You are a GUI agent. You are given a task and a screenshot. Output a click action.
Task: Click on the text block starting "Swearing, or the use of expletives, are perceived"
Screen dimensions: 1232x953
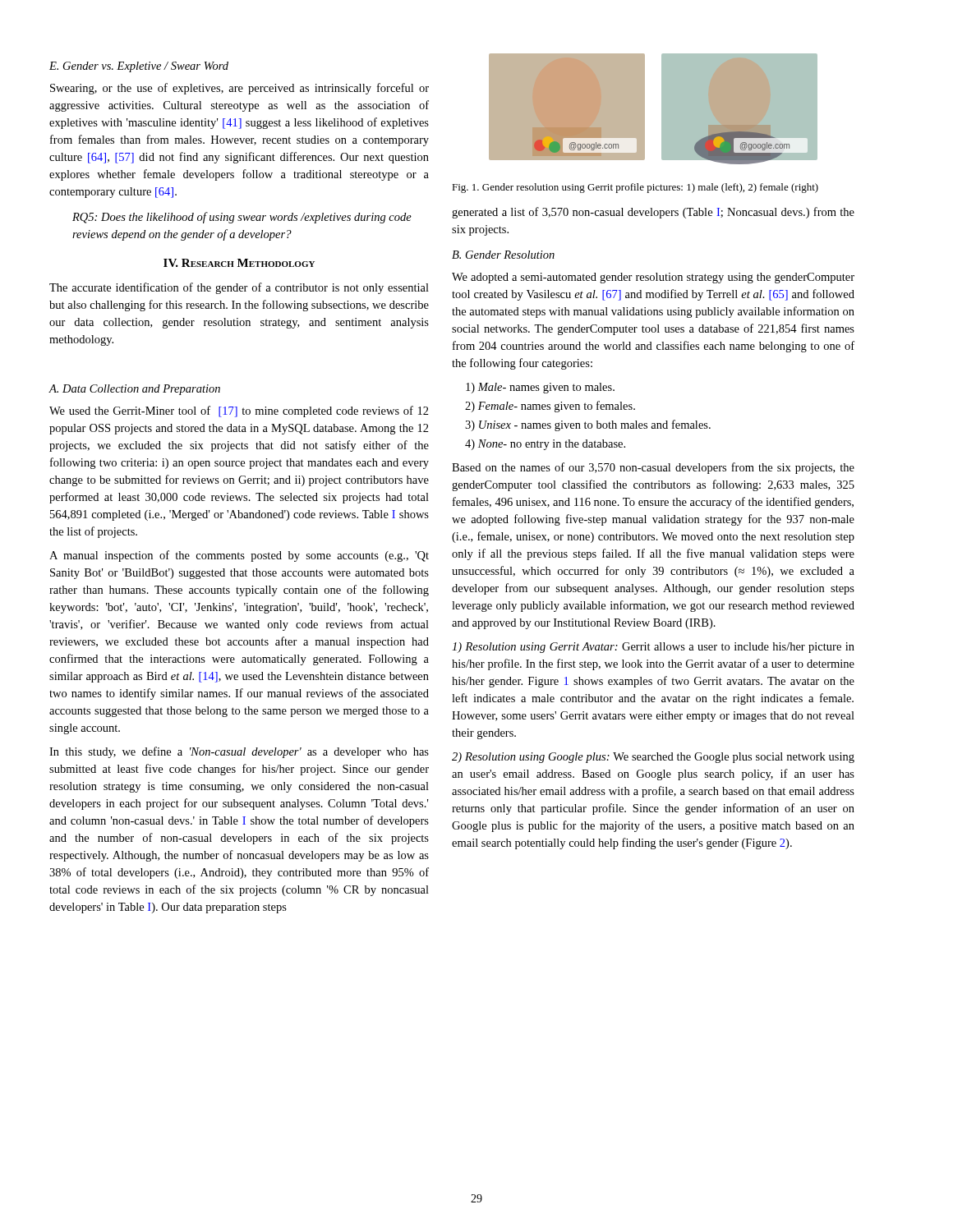[x=239, y=140]
